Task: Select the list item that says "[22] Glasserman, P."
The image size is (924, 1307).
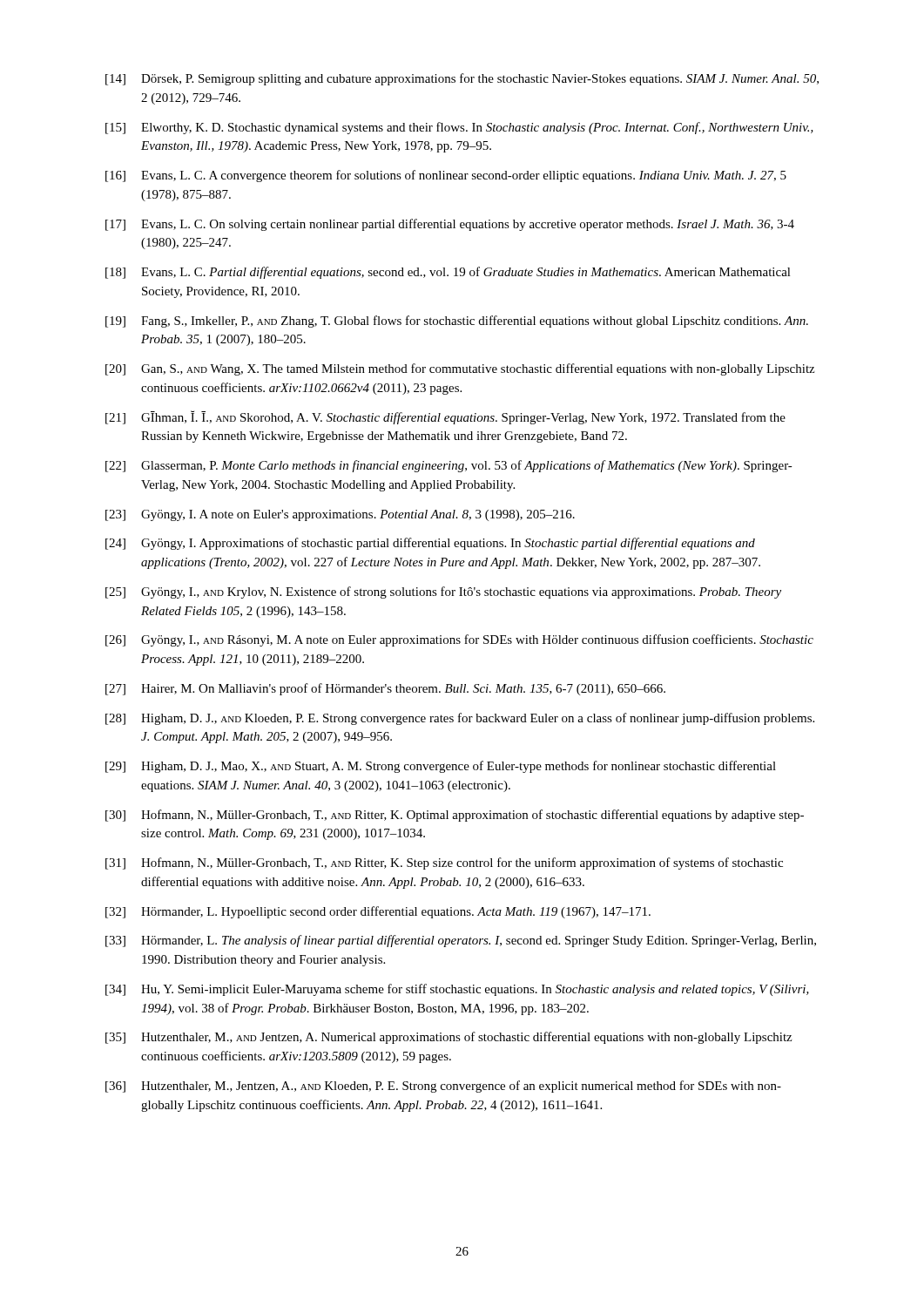Action: point(462,475)
